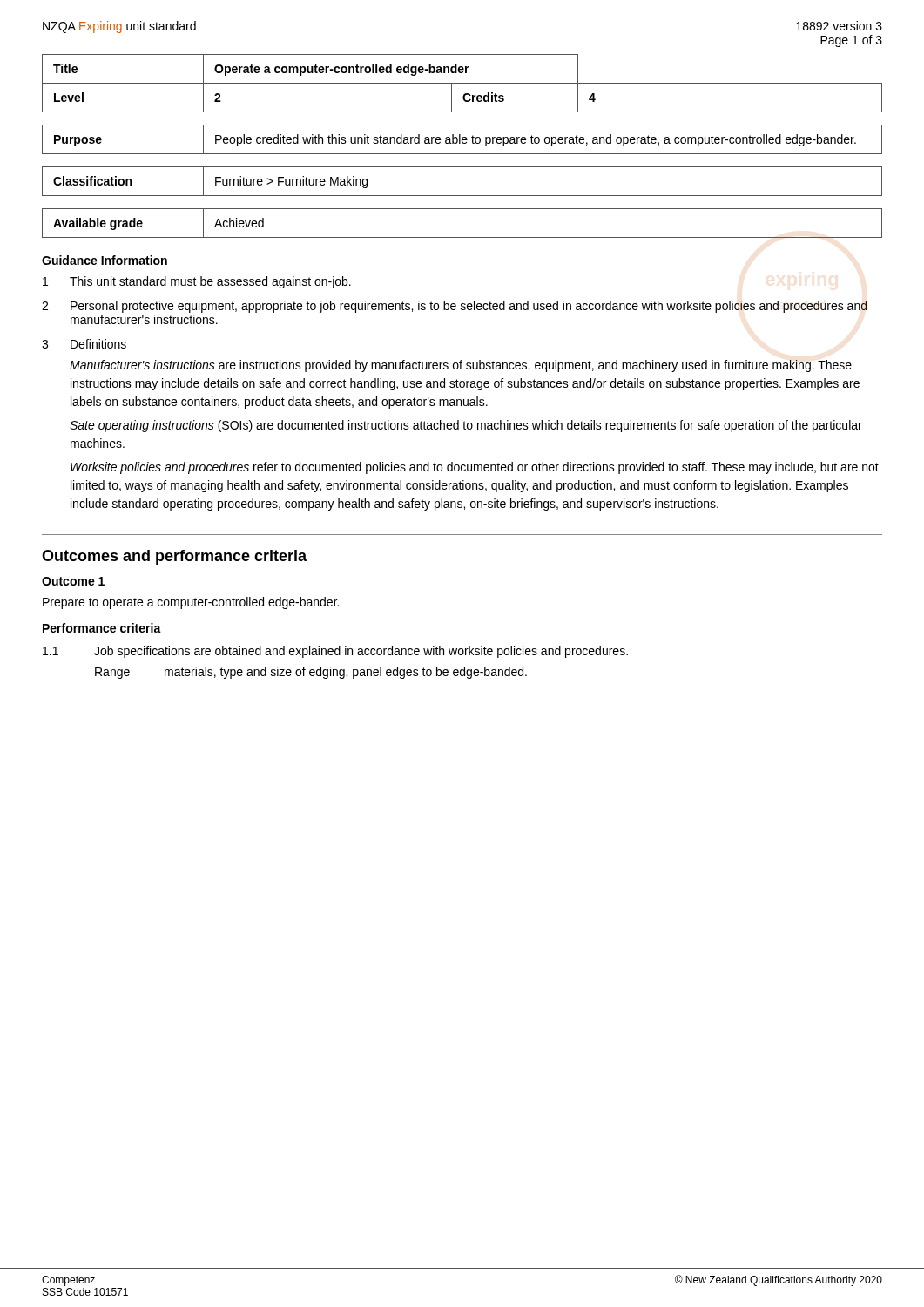The image size is (924, 1307).
Task: Locate the list item containing "1 This unit standard must be assessed against"
Action: click(x=197, y=281)
